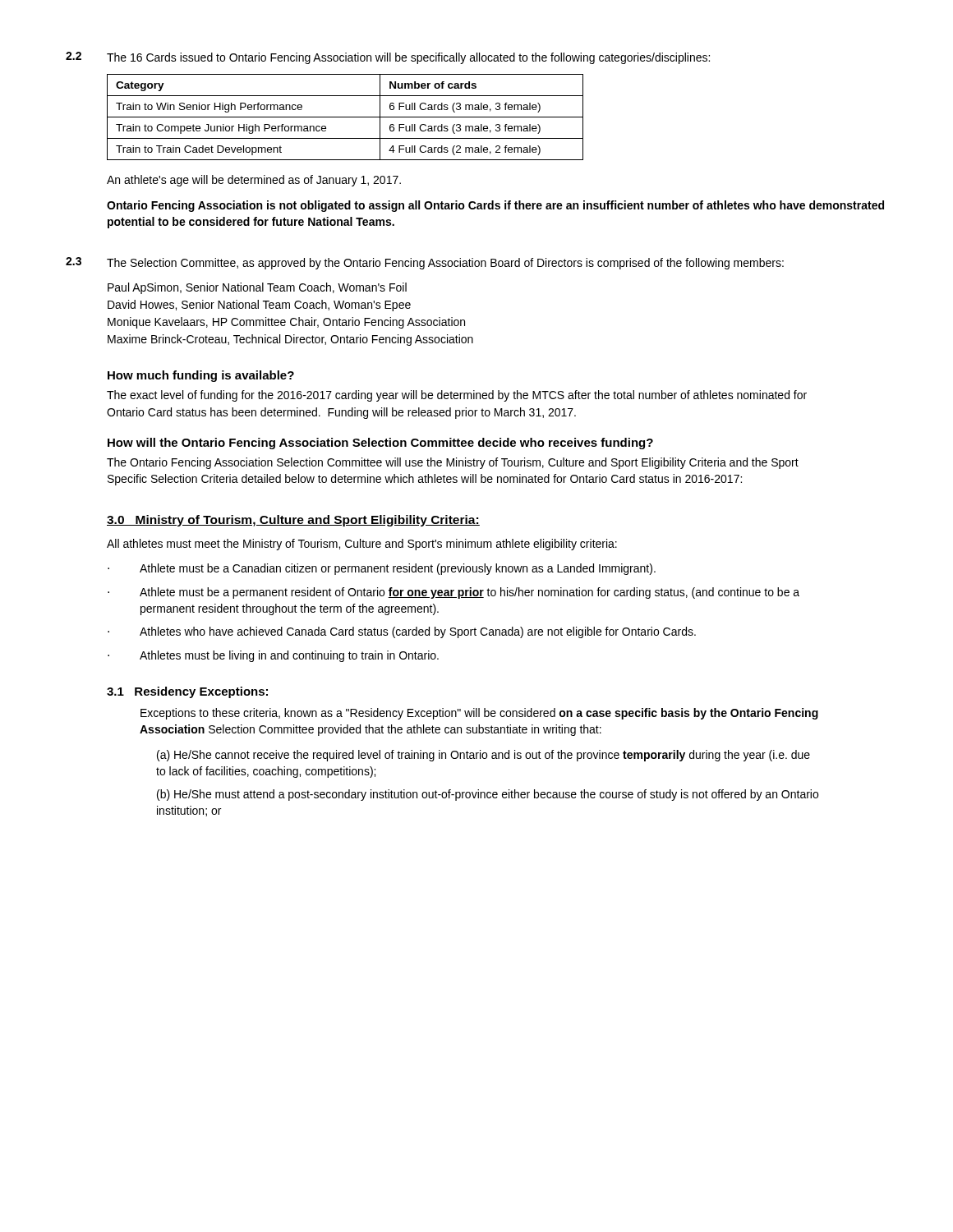Point to the passage starting "· Athletes who have achieved Canada"
Screen dimensions: 1232x953
476,632
